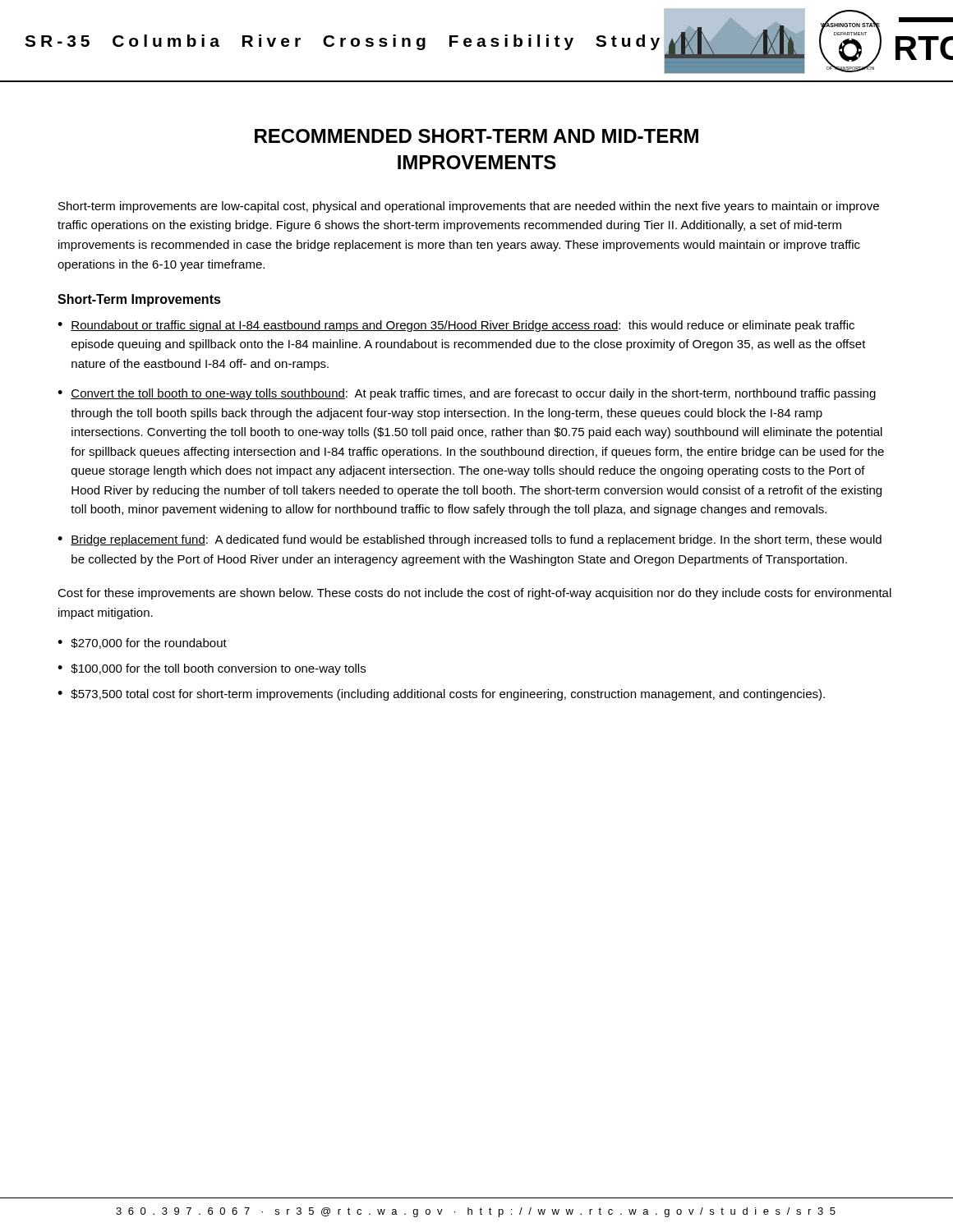The width and height of the screenshot is (953, 1232).
Task: Select the section header that reads "Short-Term Improvements"
Action: point(139,299)
